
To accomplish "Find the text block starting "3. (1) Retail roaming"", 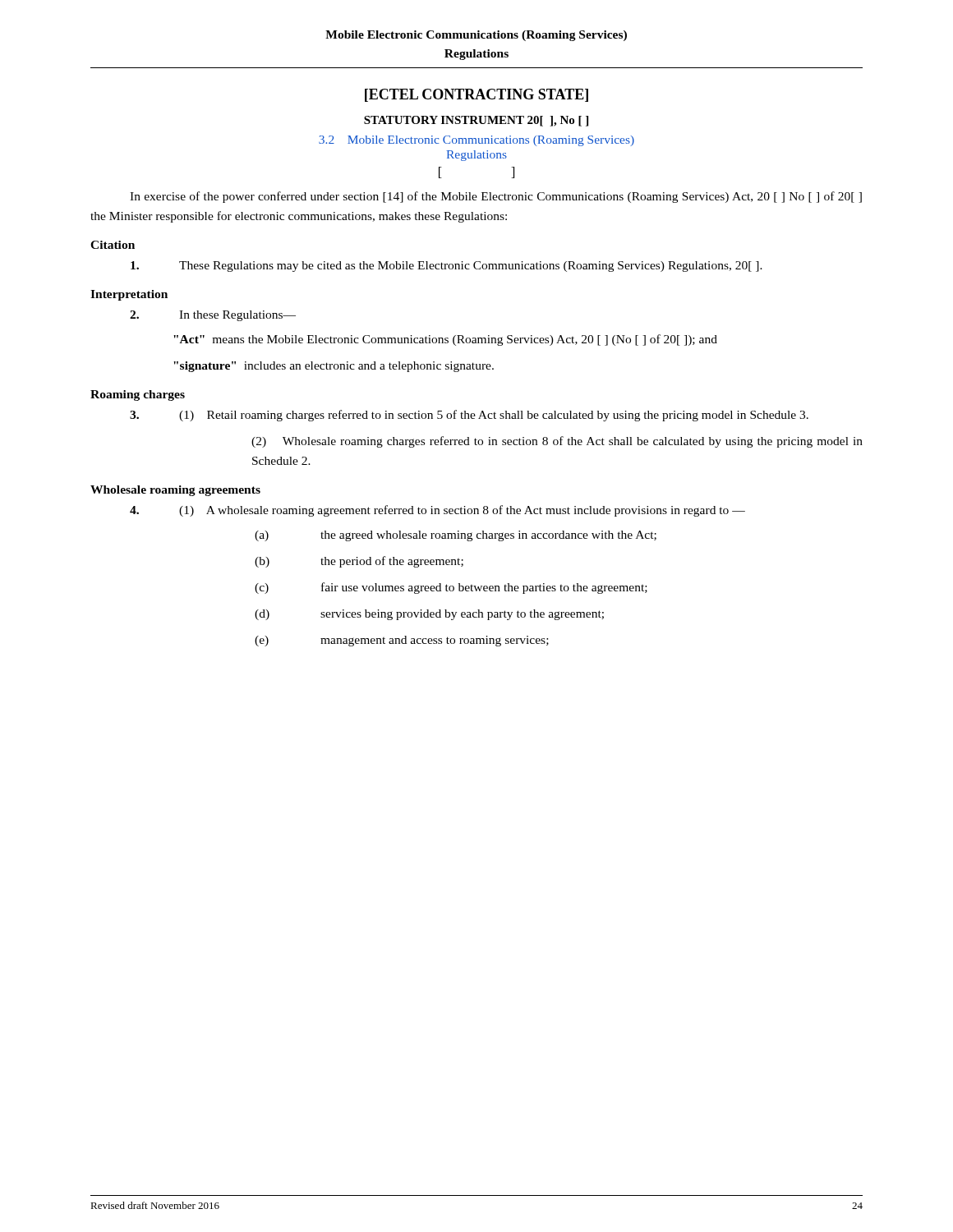I will (x=476, y=414).
